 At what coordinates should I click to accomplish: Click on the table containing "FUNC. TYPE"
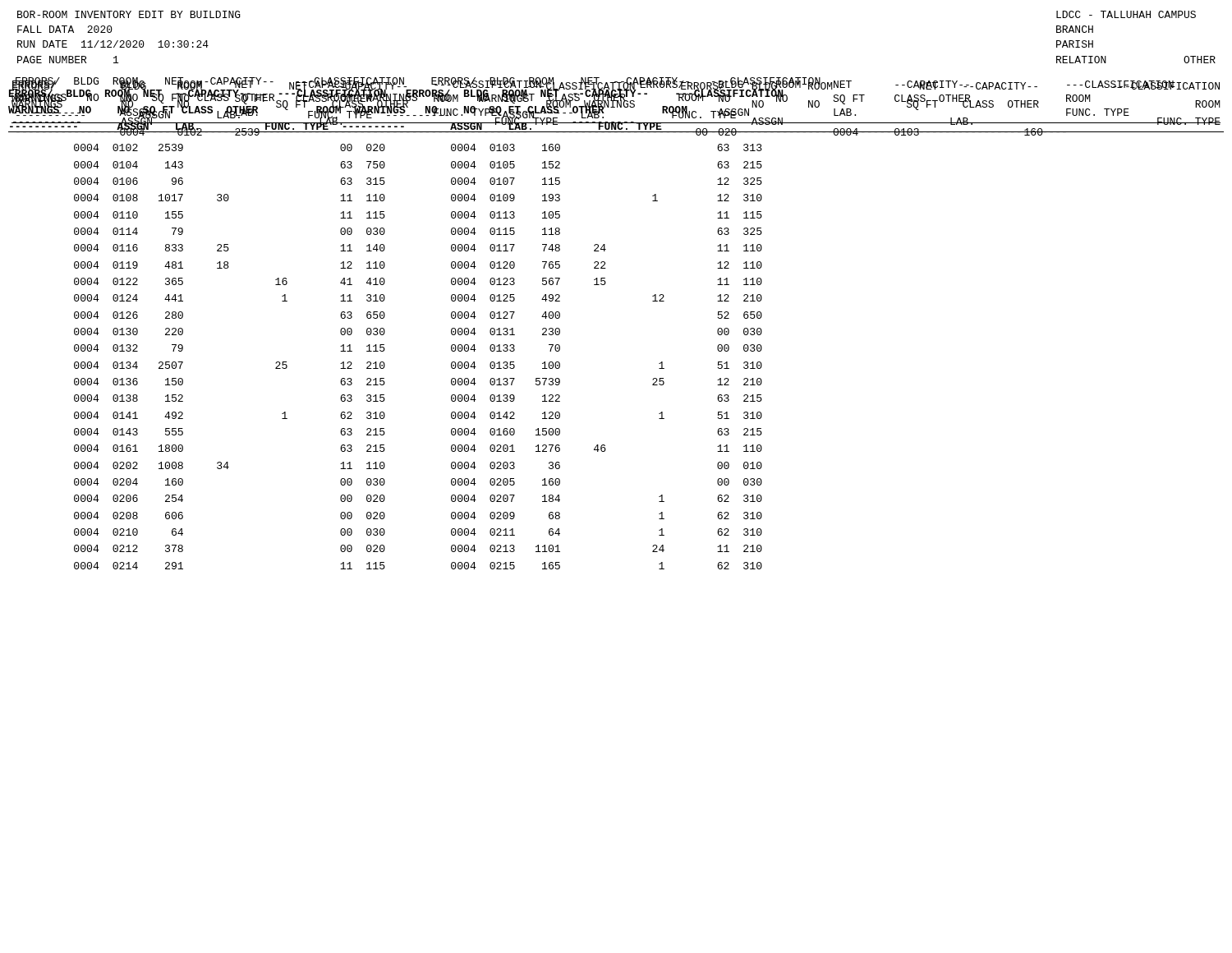click(616, 105)
